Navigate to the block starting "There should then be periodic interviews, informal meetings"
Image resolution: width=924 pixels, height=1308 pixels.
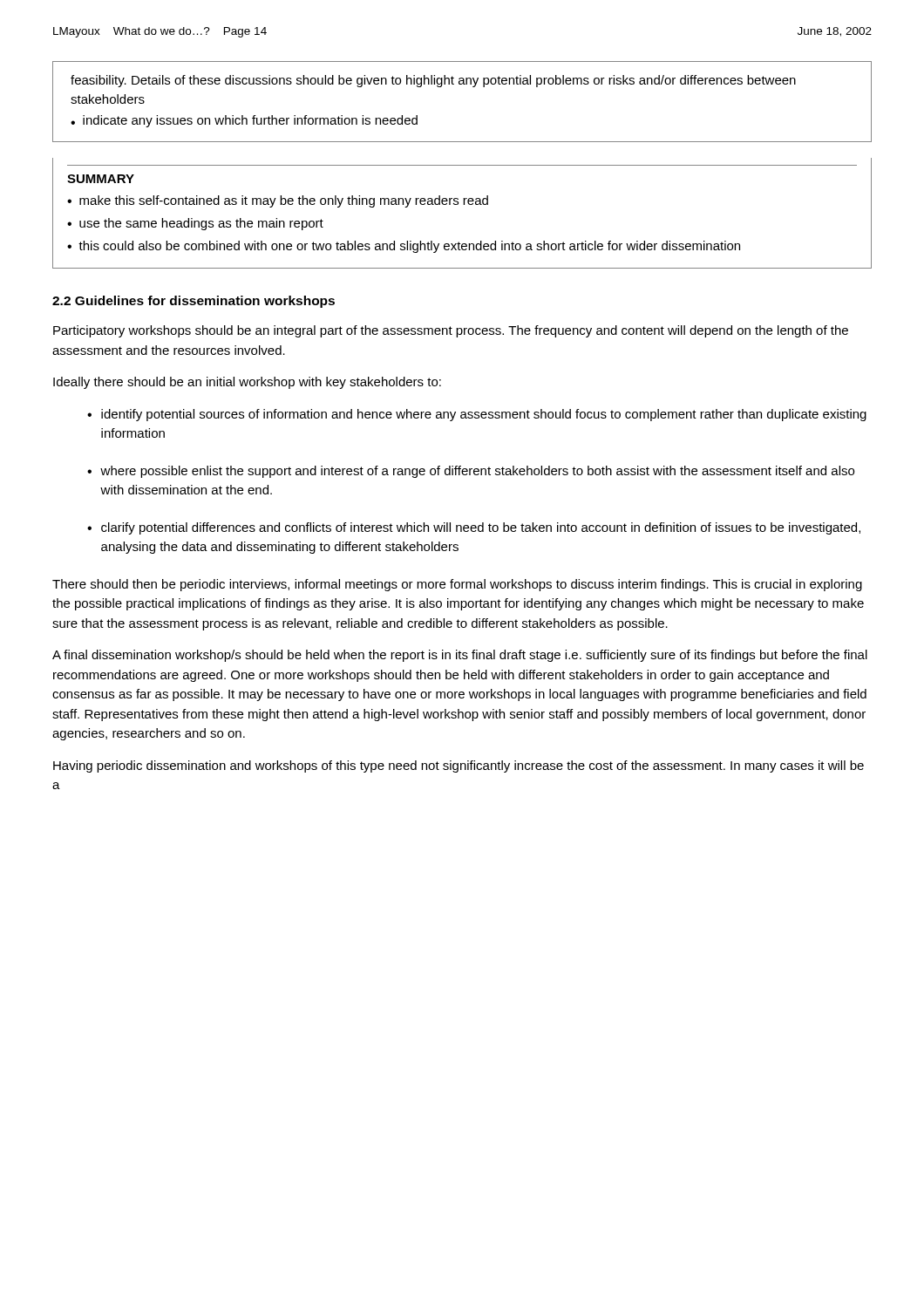[x=458, y=603]
